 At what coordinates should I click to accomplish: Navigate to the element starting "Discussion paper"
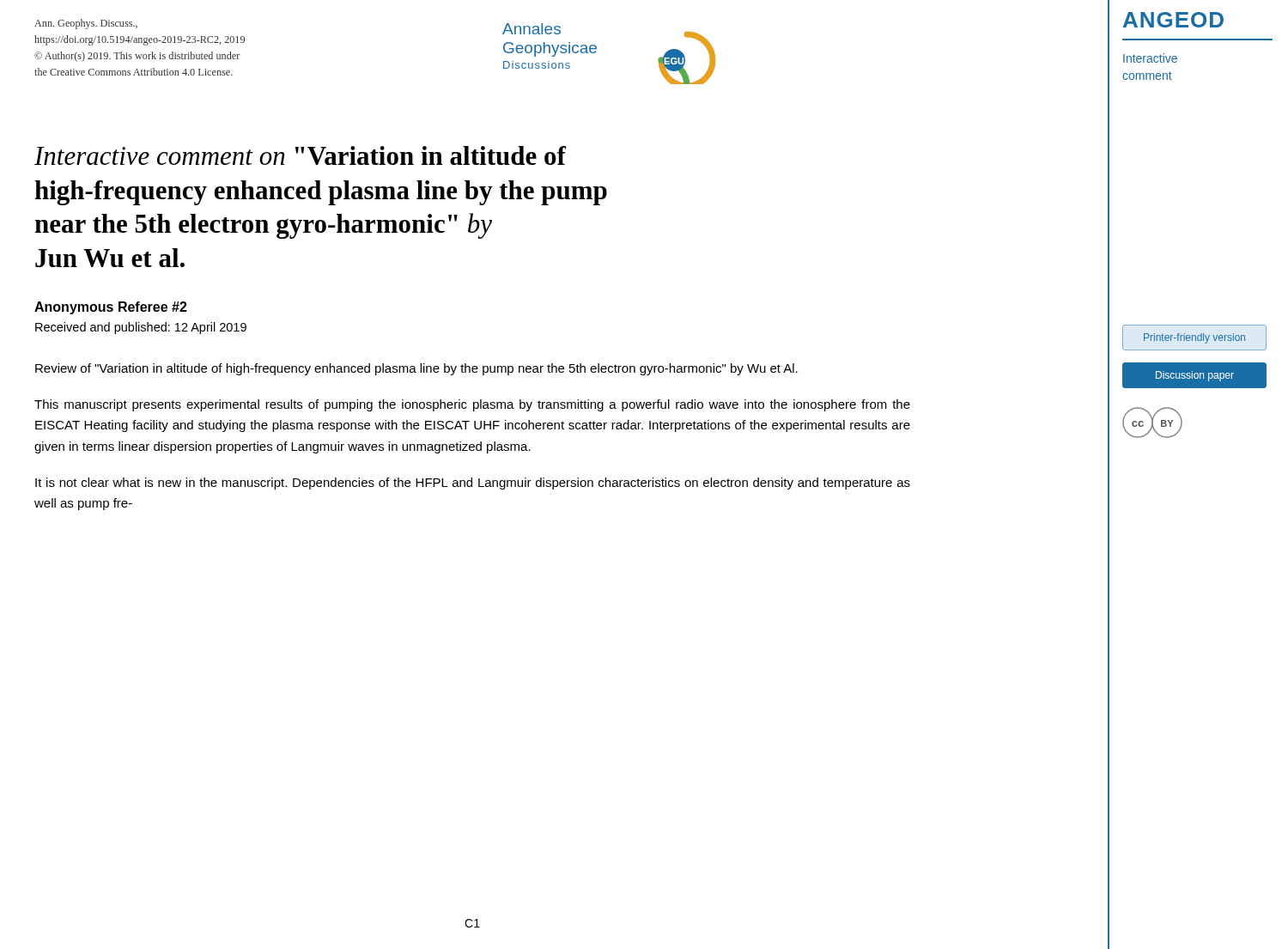point(1194,375)
